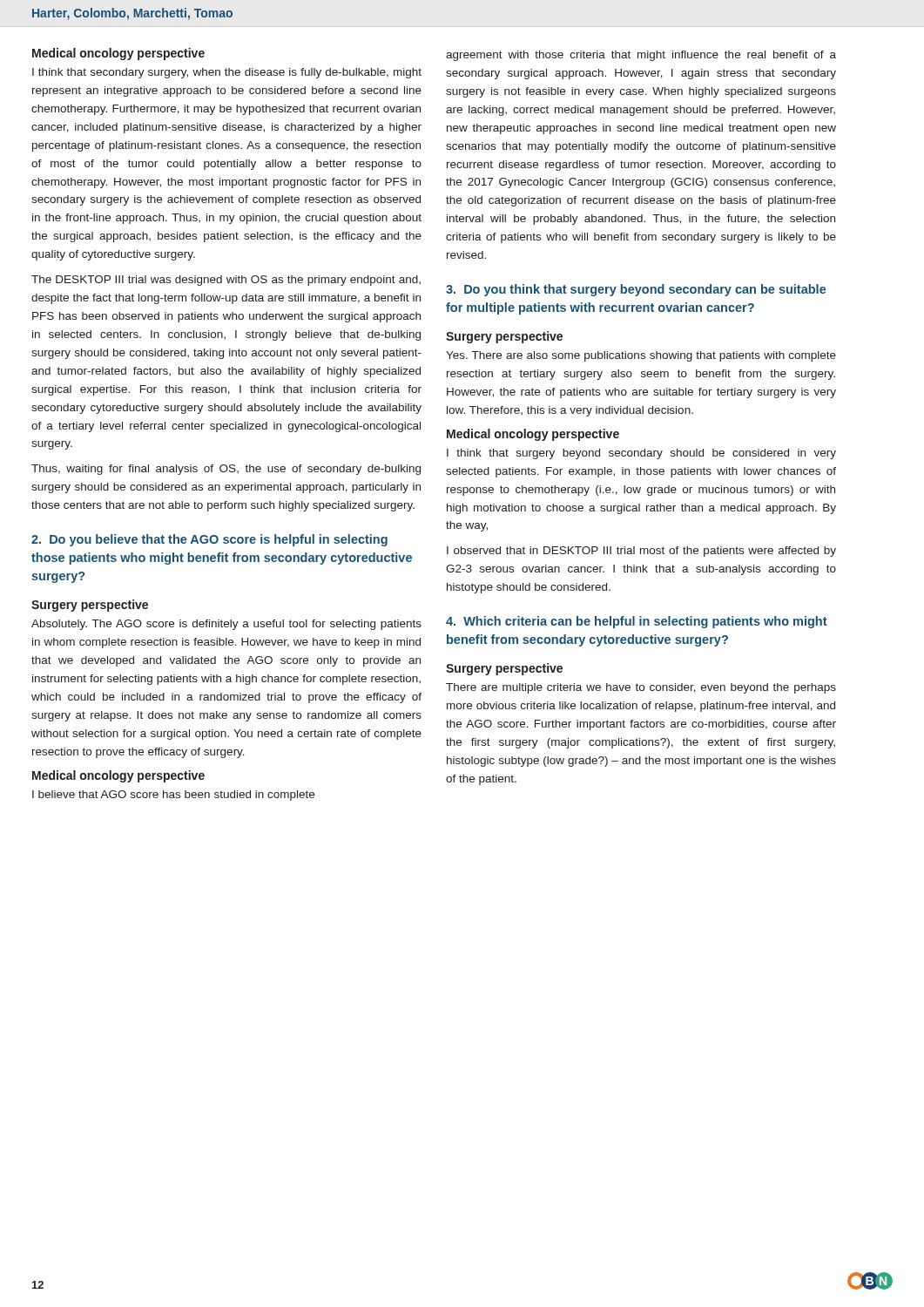Where is the passage that starts "agreement with those"?
924x1307 pixels.
click(x=641, y=156)
